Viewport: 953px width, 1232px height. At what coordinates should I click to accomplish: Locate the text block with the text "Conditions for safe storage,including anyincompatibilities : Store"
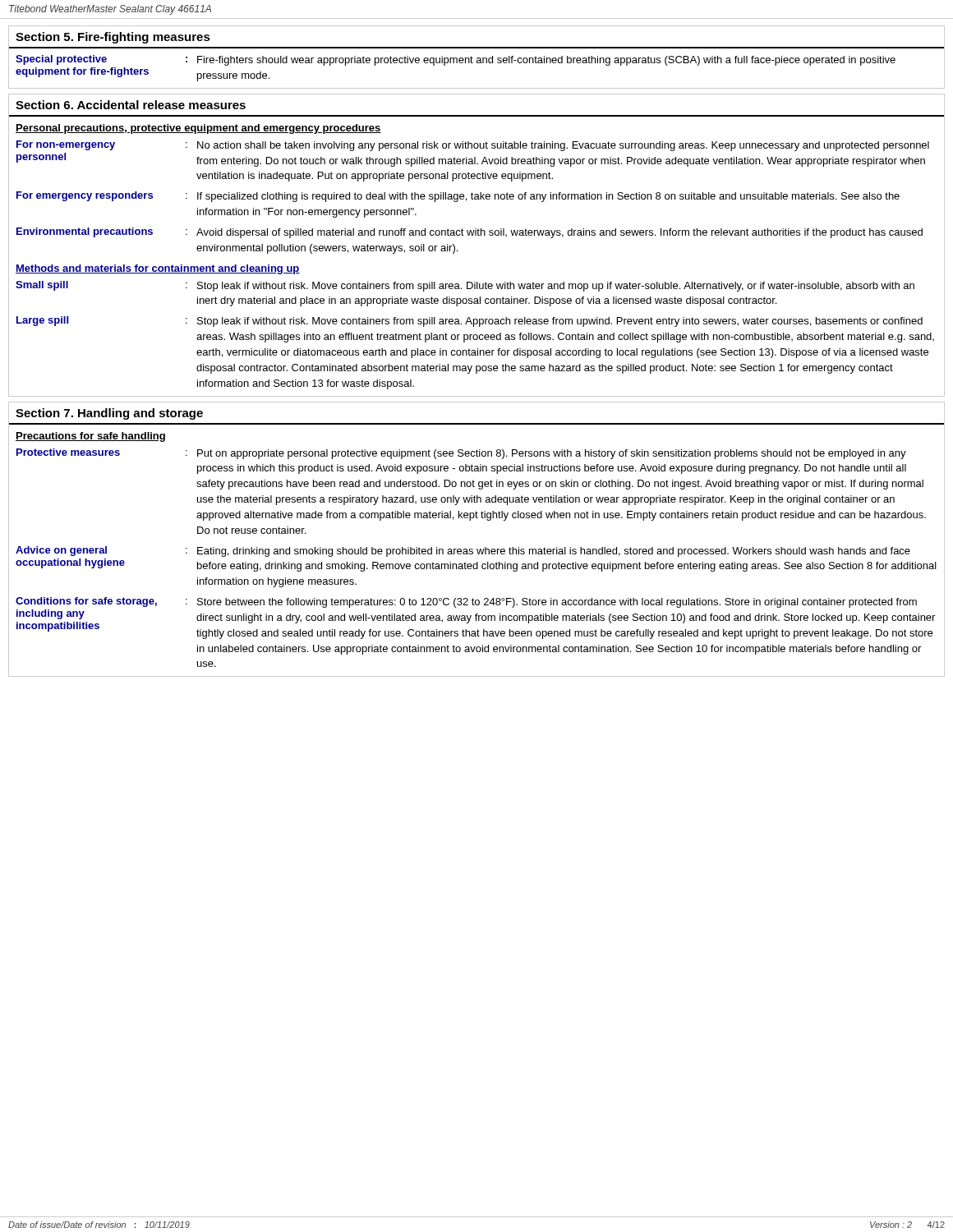476,633
